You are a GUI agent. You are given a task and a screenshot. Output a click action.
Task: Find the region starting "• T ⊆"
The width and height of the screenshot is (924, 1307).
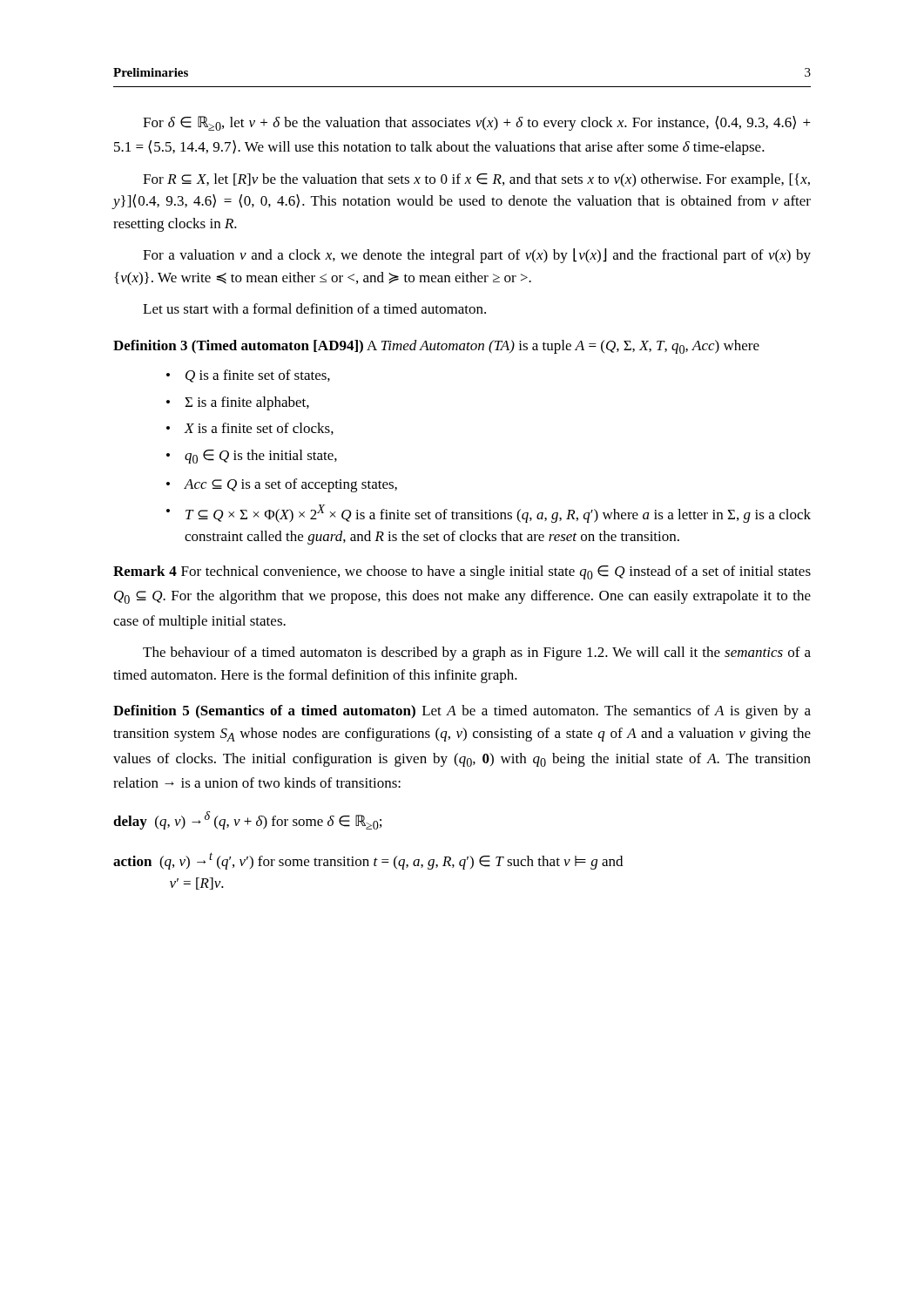click(x=488, y=524)
